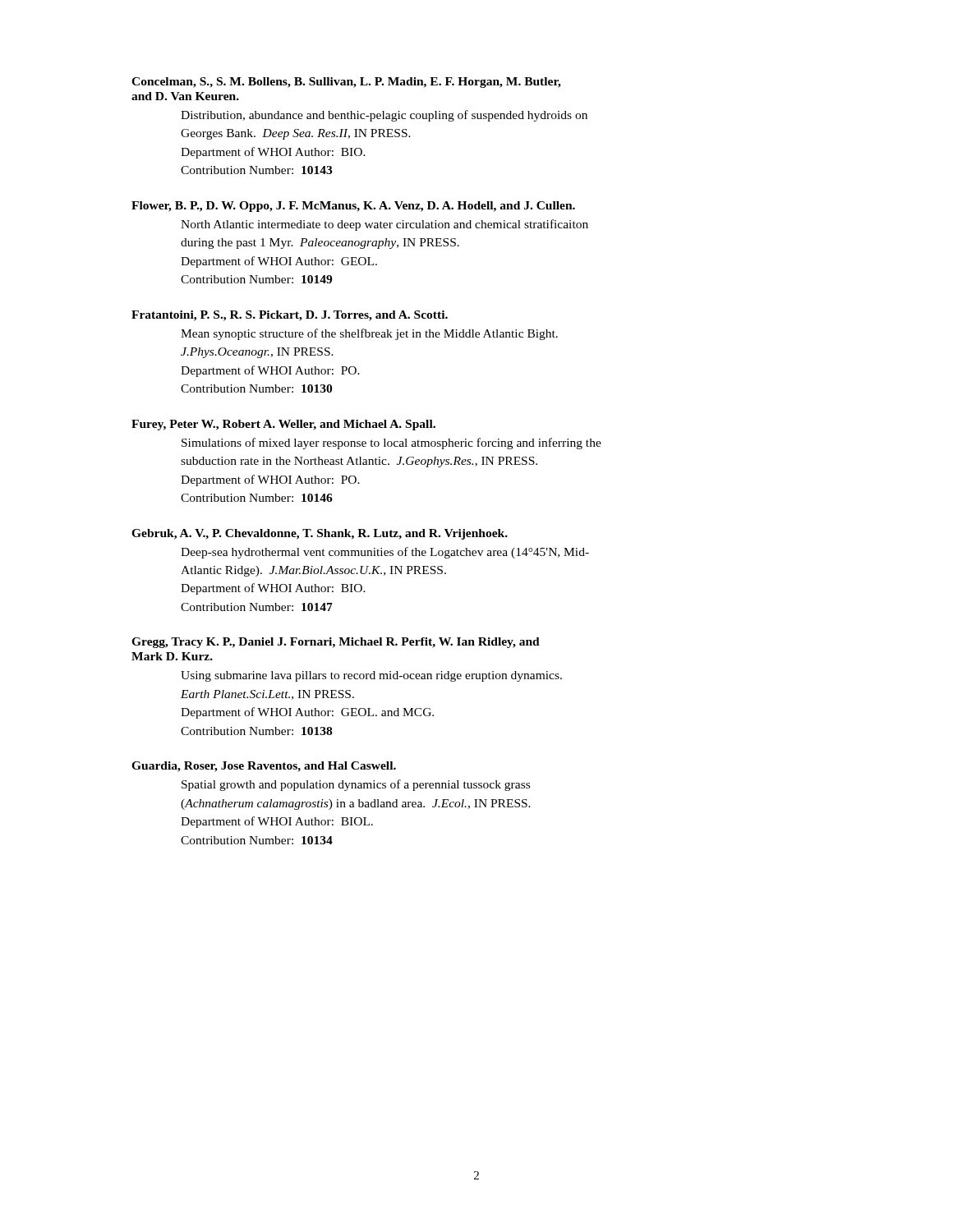Click on the list item that says "Furey, Peter W., Robert A. Weller,"
953x1232 pixels.
[476, 462]
